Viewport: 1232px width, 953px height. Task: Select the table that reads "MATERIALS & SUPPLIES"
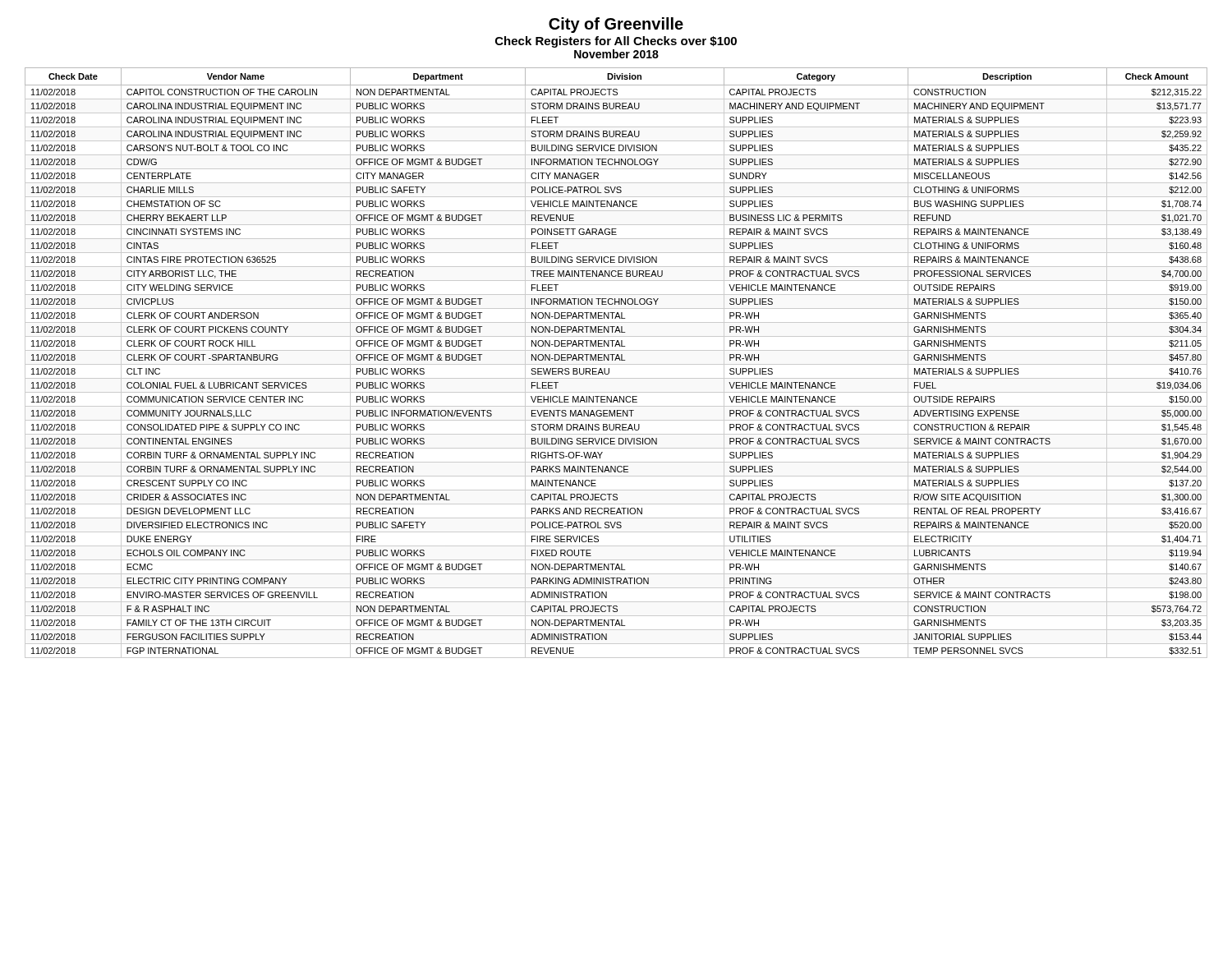pyautogui.click(x=616, y=363)
